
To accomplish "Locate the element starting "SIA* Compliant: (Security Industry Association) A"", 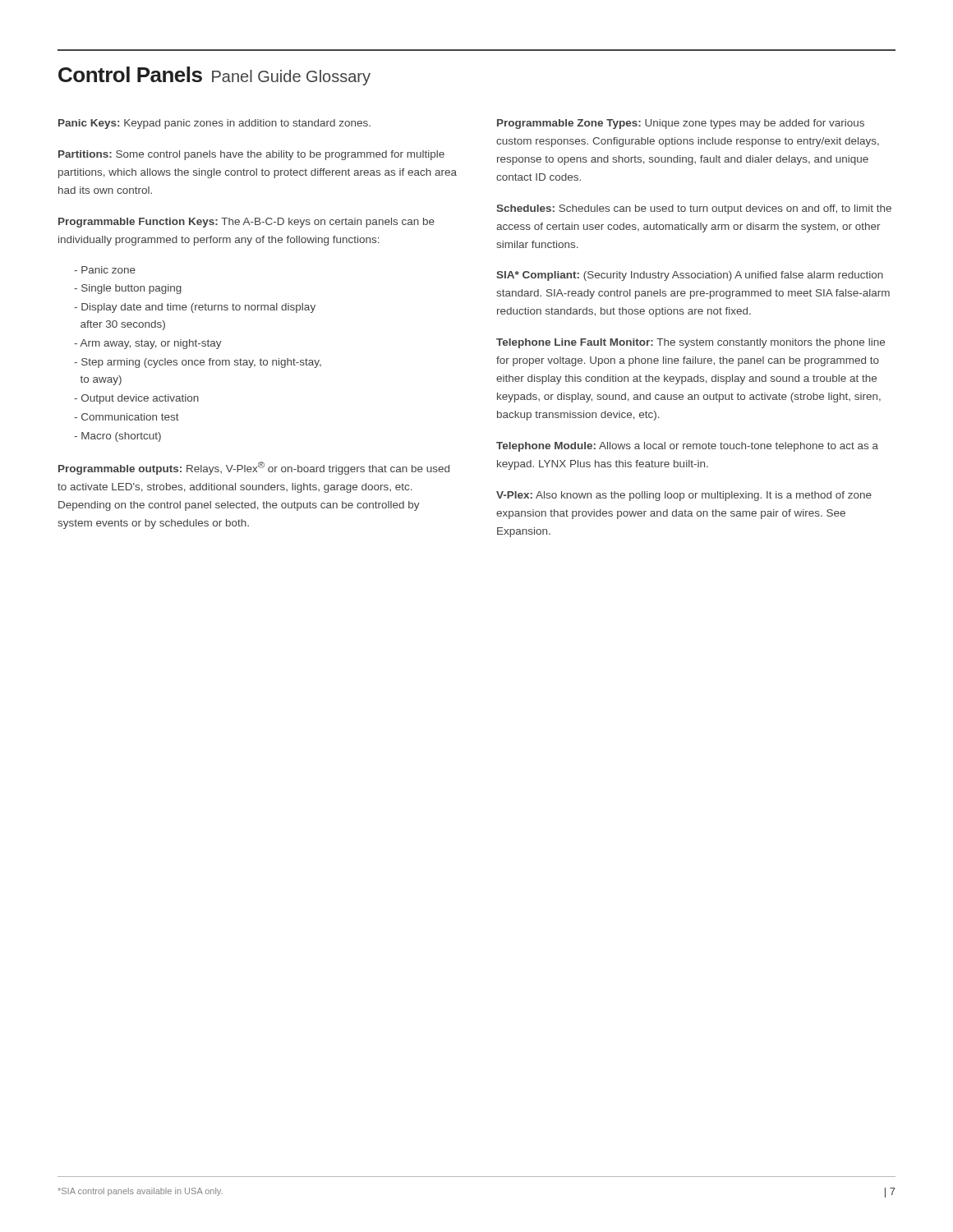I will pyautogui.click(x=693, y=293).
